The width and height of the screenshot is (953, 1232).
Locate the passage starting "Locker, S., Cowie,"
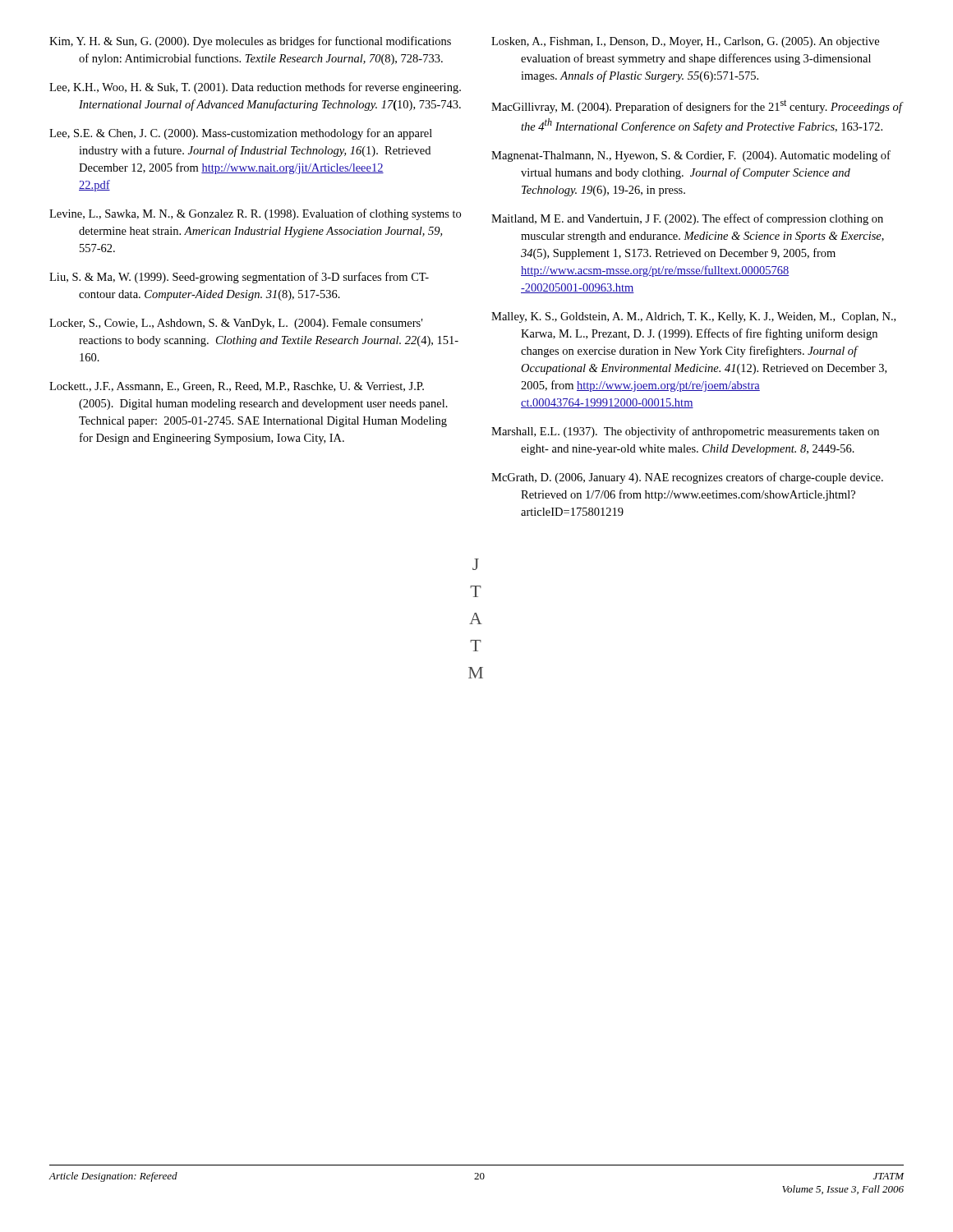tap(254, 340)
